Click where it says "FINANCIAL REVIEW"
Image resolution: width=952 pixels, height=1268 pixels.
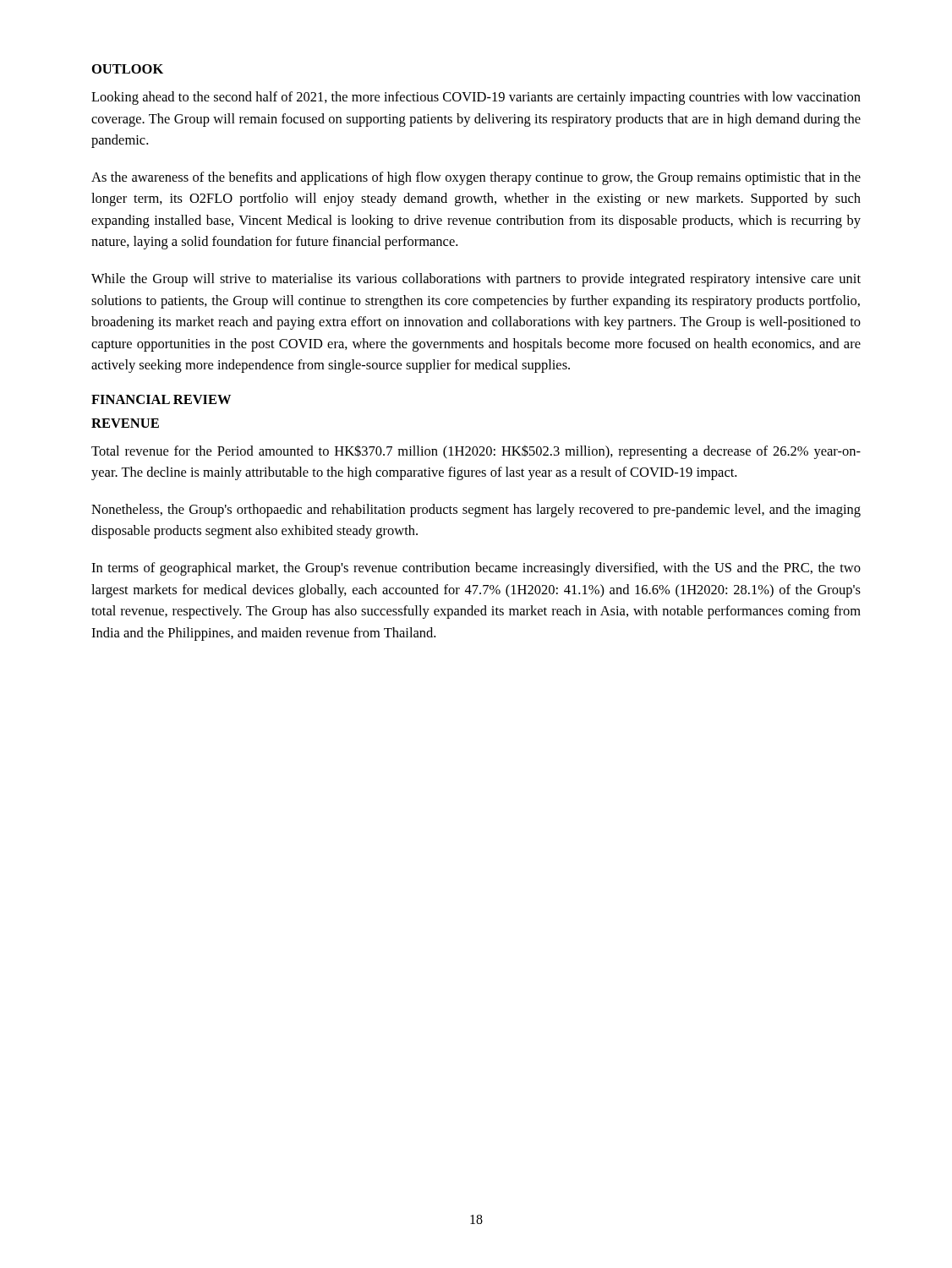(x=161, y=399)
